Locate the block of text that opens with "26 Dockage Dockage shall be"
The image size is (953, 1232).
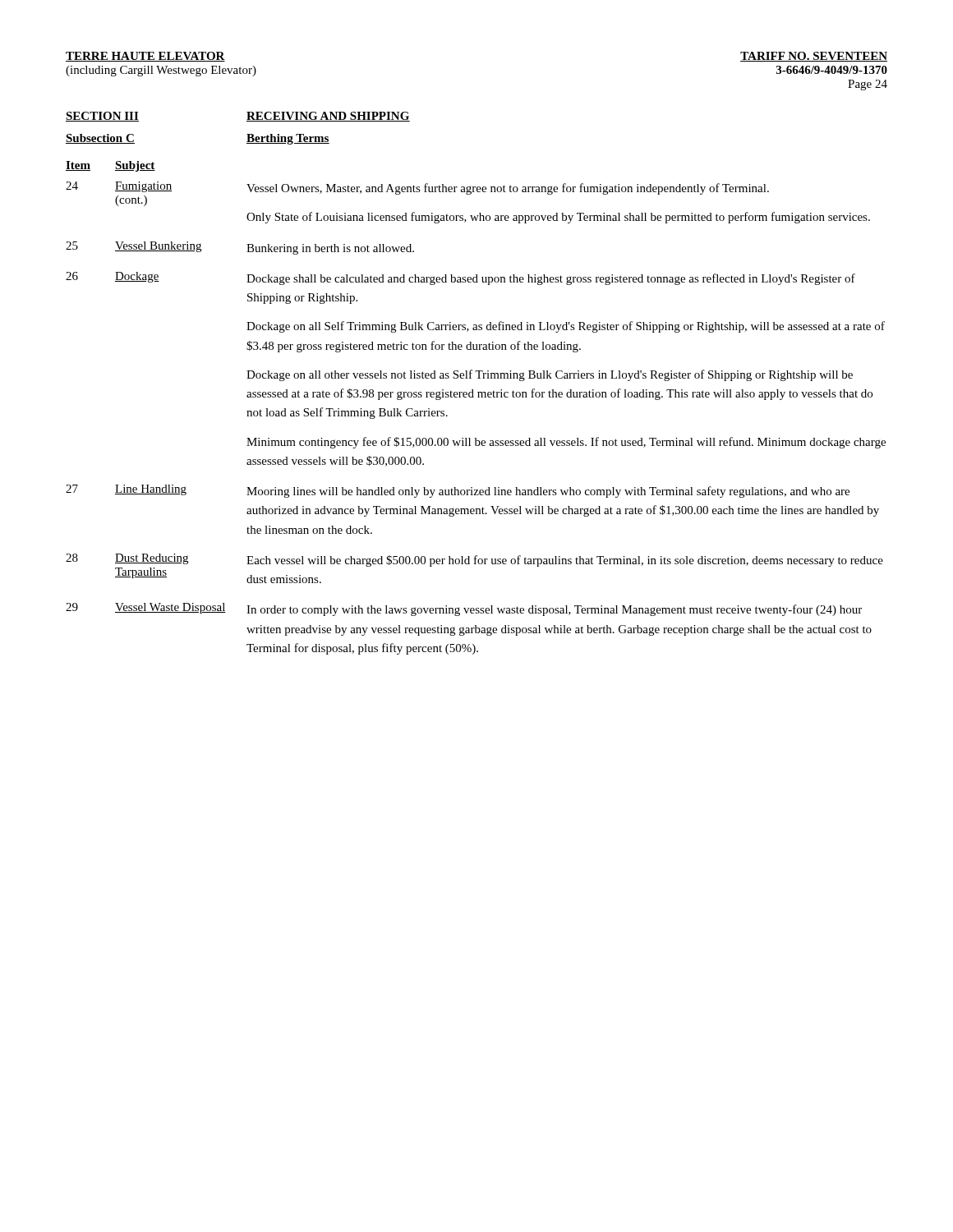(x=476, y=370)
